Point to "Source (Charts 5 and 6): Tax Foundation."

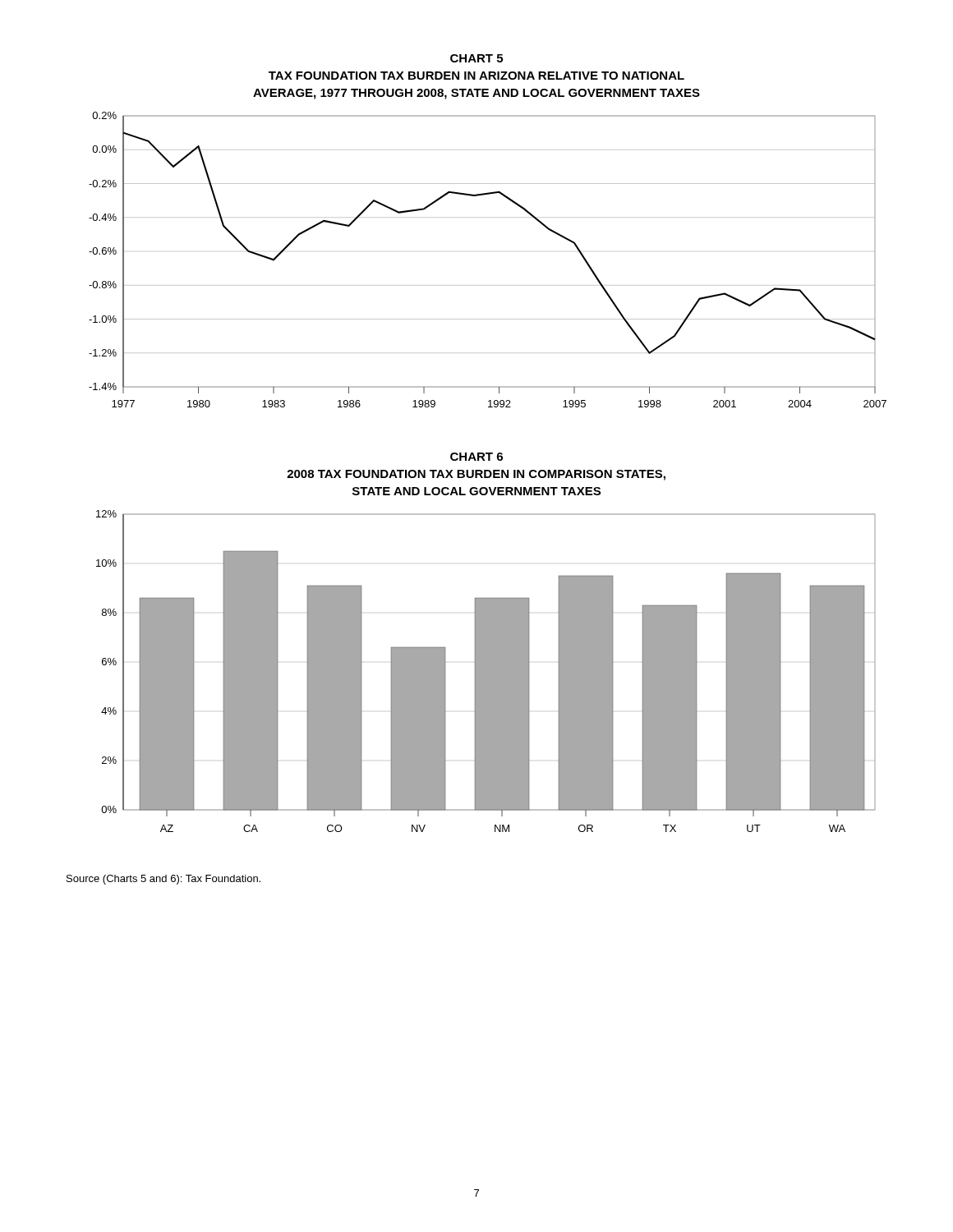pyautogui.click(x=164, y=878)
